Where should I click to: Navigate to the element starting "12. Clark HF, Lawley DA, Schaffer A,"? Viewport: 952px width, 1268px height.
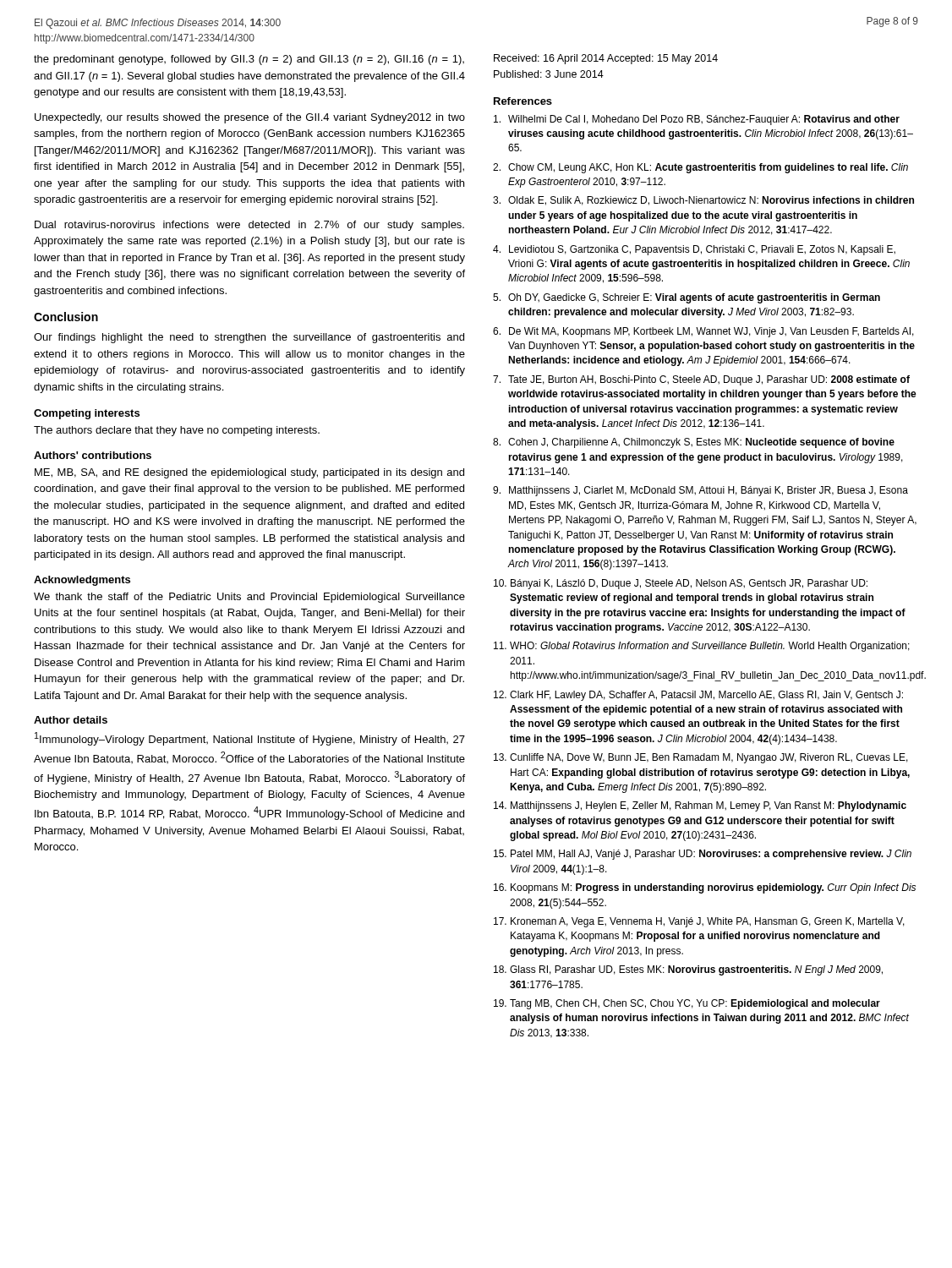(x=706, y=717)
